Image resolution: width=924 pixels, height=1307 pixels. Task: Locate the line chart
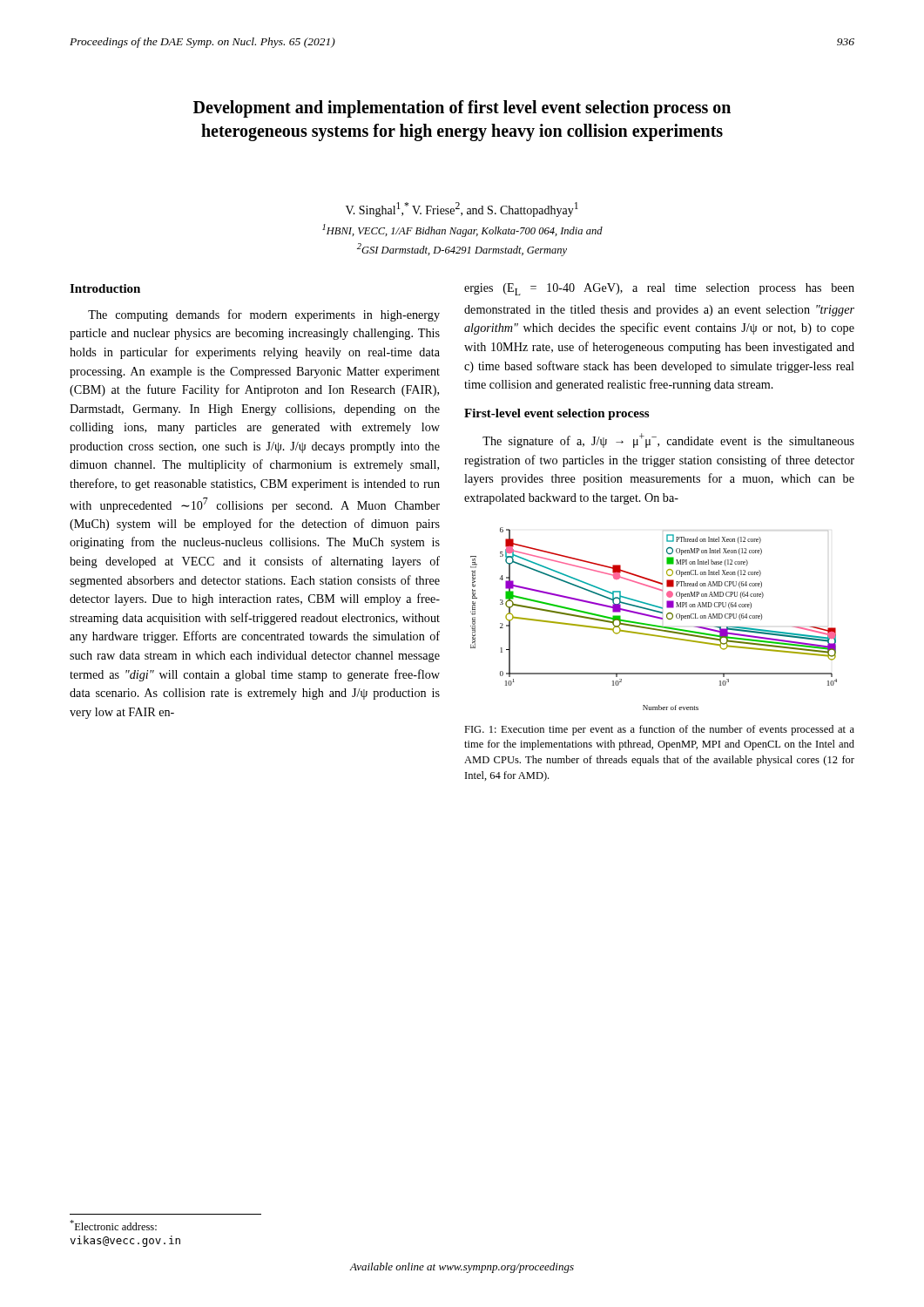point(659,617)
